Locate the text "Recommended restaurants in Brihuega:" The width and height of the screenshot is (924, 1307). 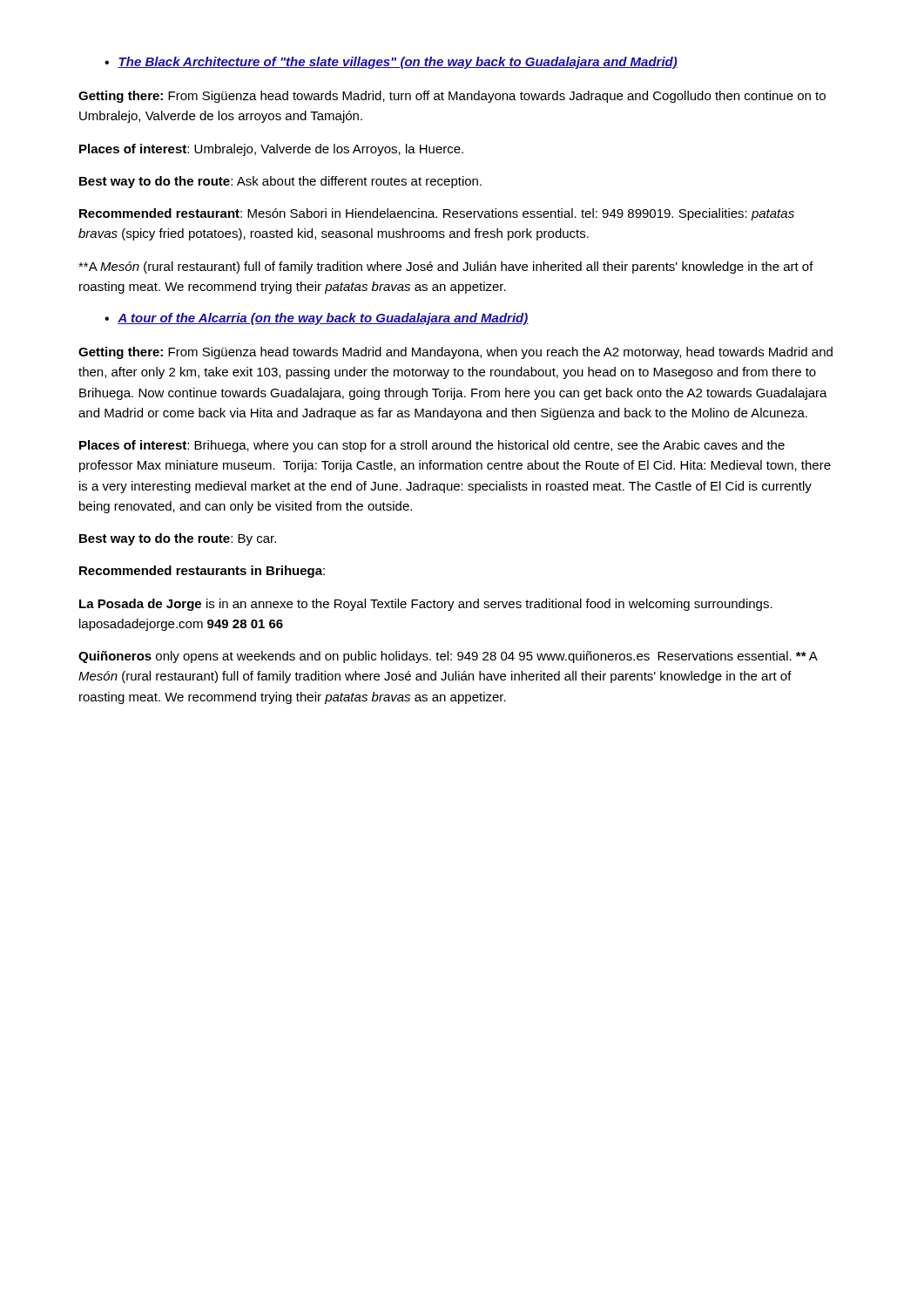(202, 571)
